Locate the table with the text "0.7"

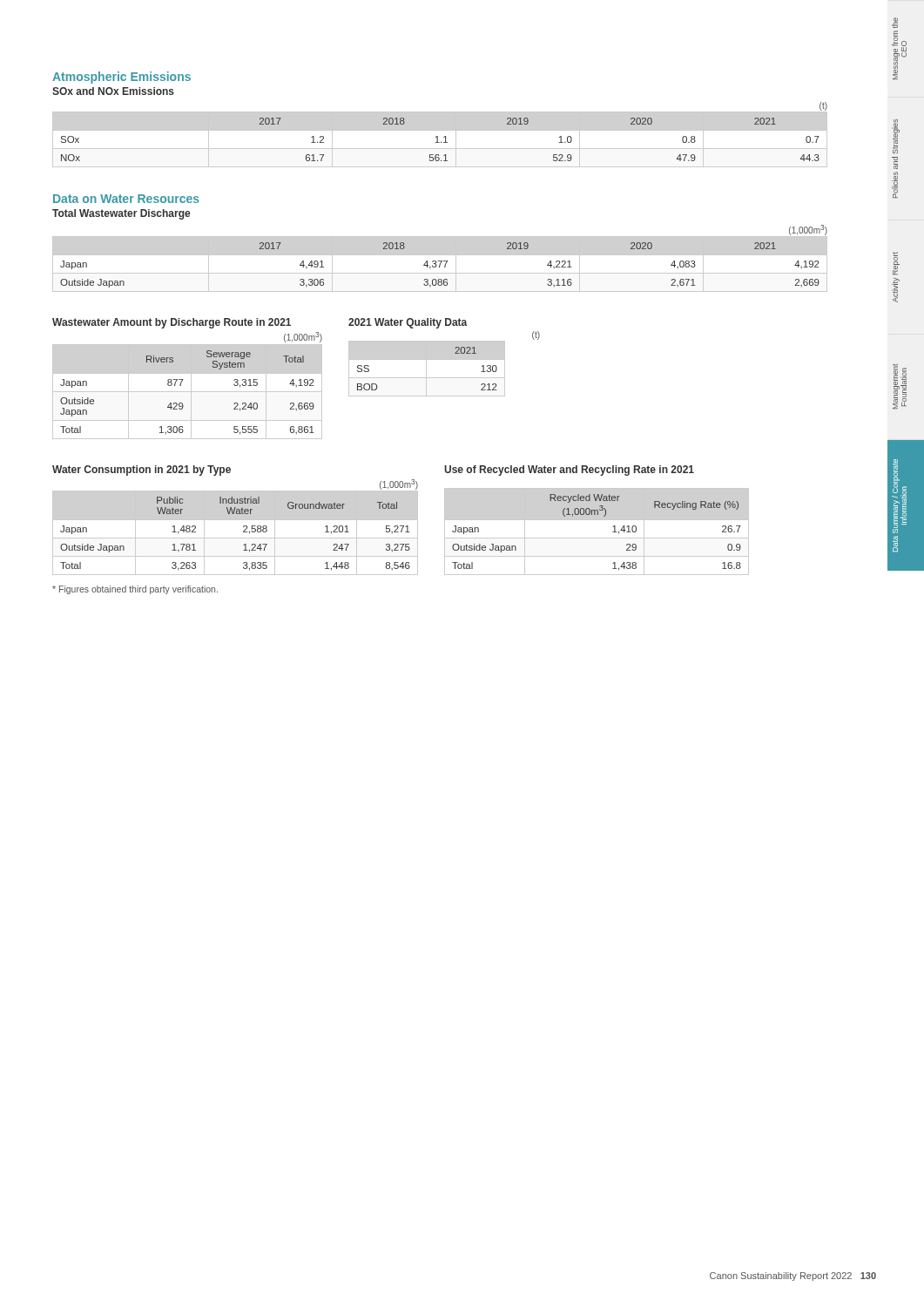(440, 134)
